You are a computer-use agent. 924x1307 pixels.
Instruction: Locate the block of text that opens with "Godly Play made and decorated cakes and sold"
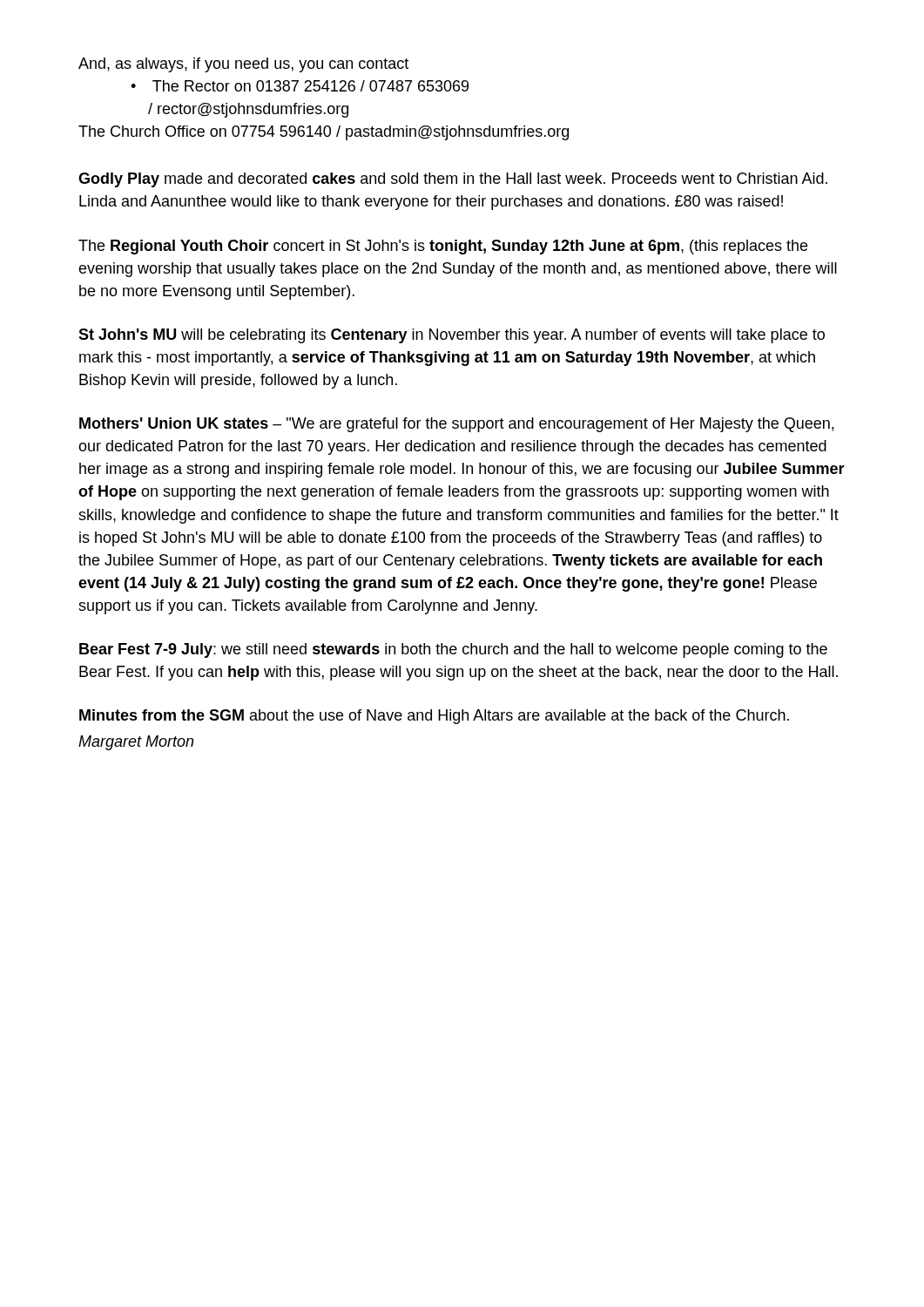point(453,190)
